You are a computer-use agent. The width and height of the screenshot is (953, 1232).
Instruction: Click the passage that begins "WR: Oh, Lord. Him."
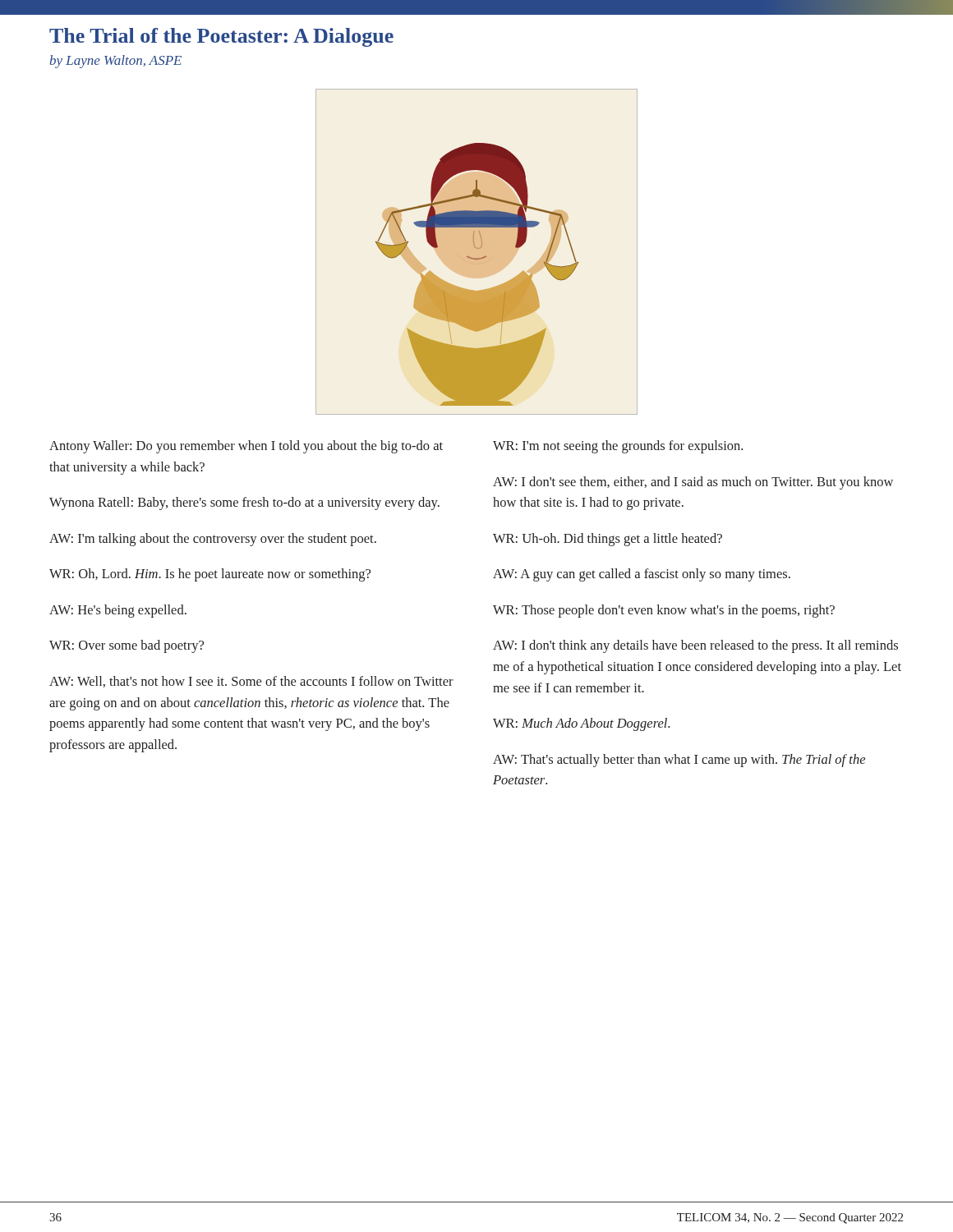pos(210,574)
